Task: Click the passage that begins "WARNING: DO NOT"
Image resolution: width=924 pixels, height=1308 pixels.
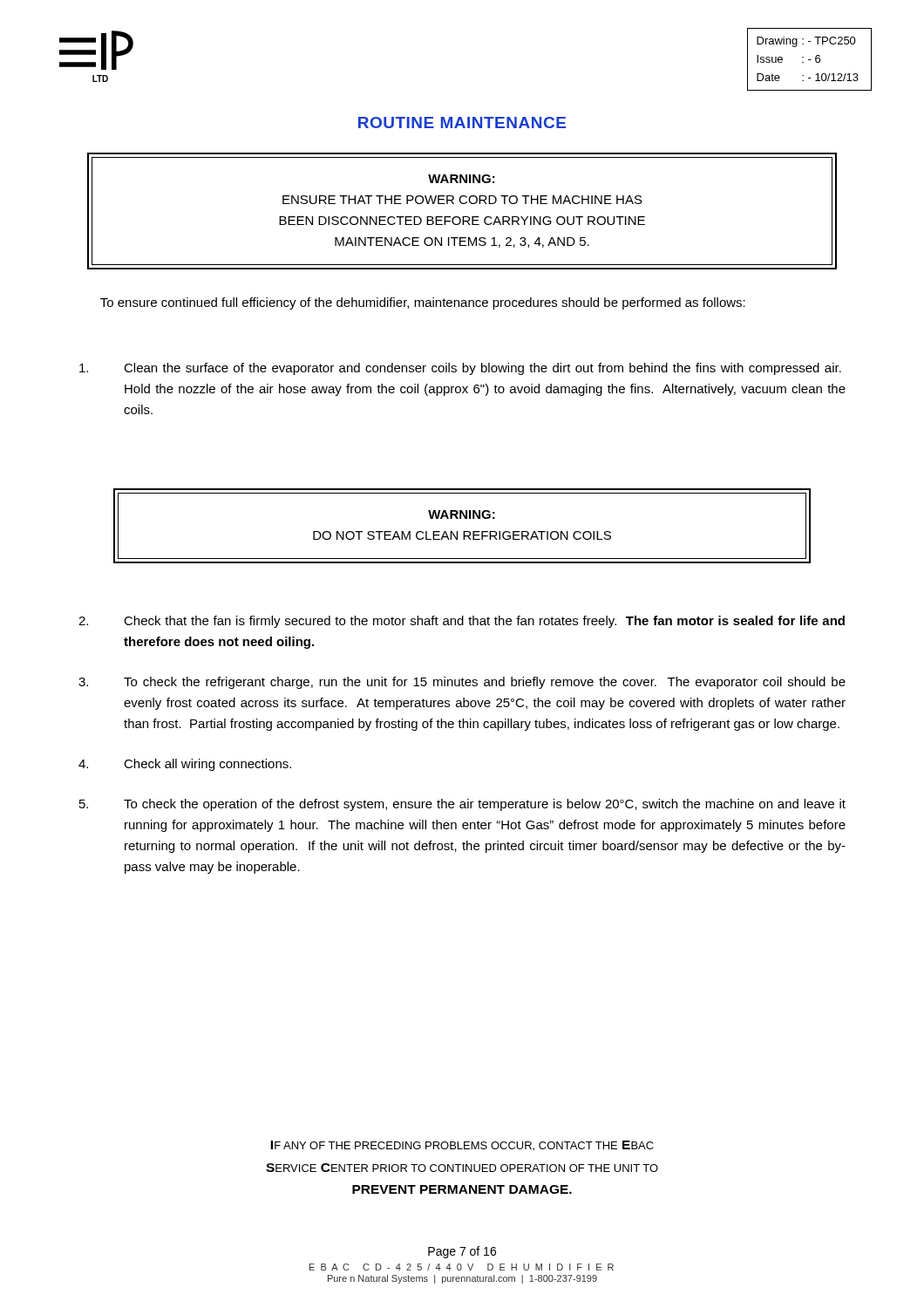Action: [x=462, y=526]
